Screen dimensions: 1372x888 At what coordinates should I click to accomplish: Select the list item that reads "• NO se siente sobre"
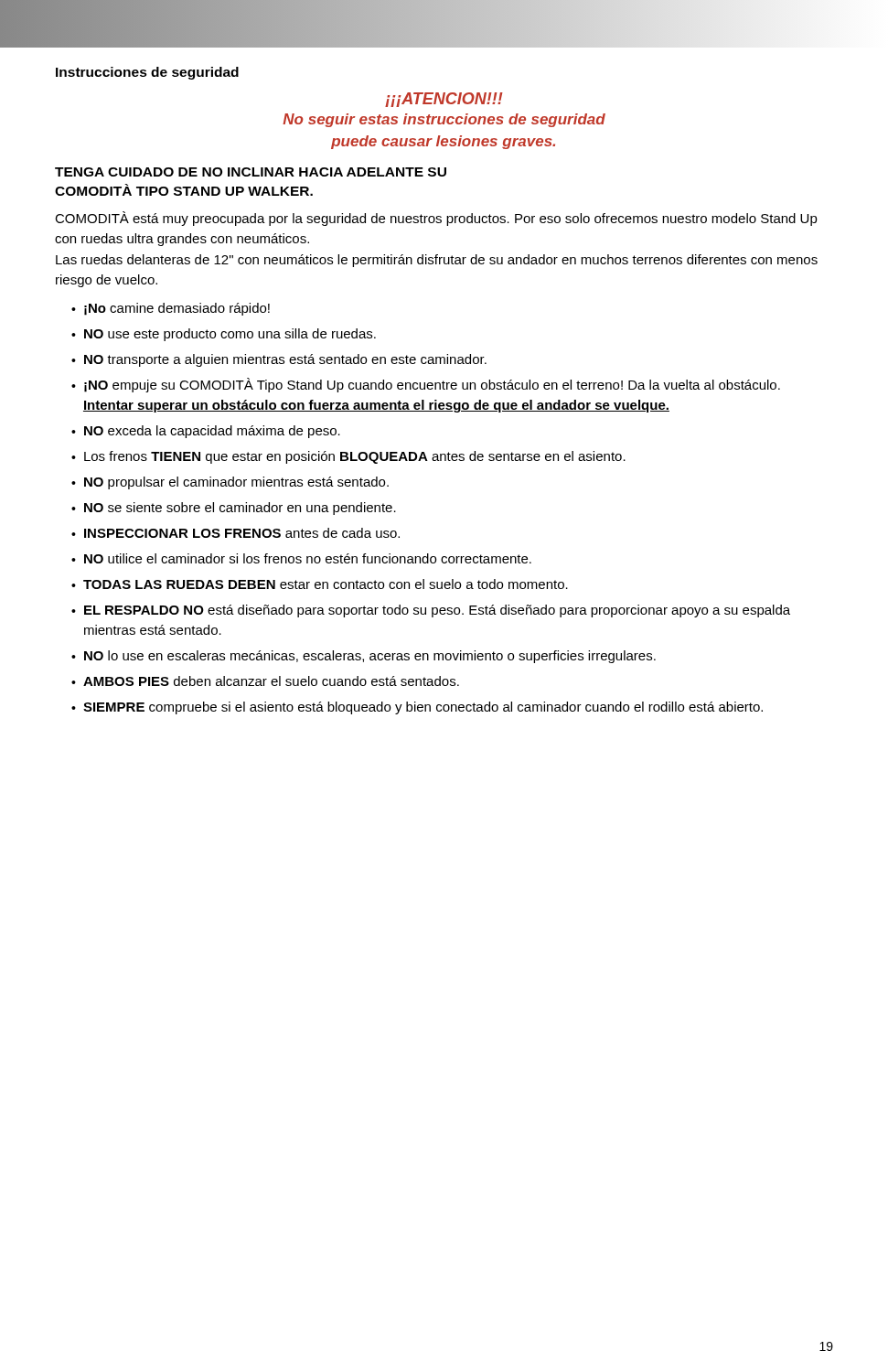[234, 509]
